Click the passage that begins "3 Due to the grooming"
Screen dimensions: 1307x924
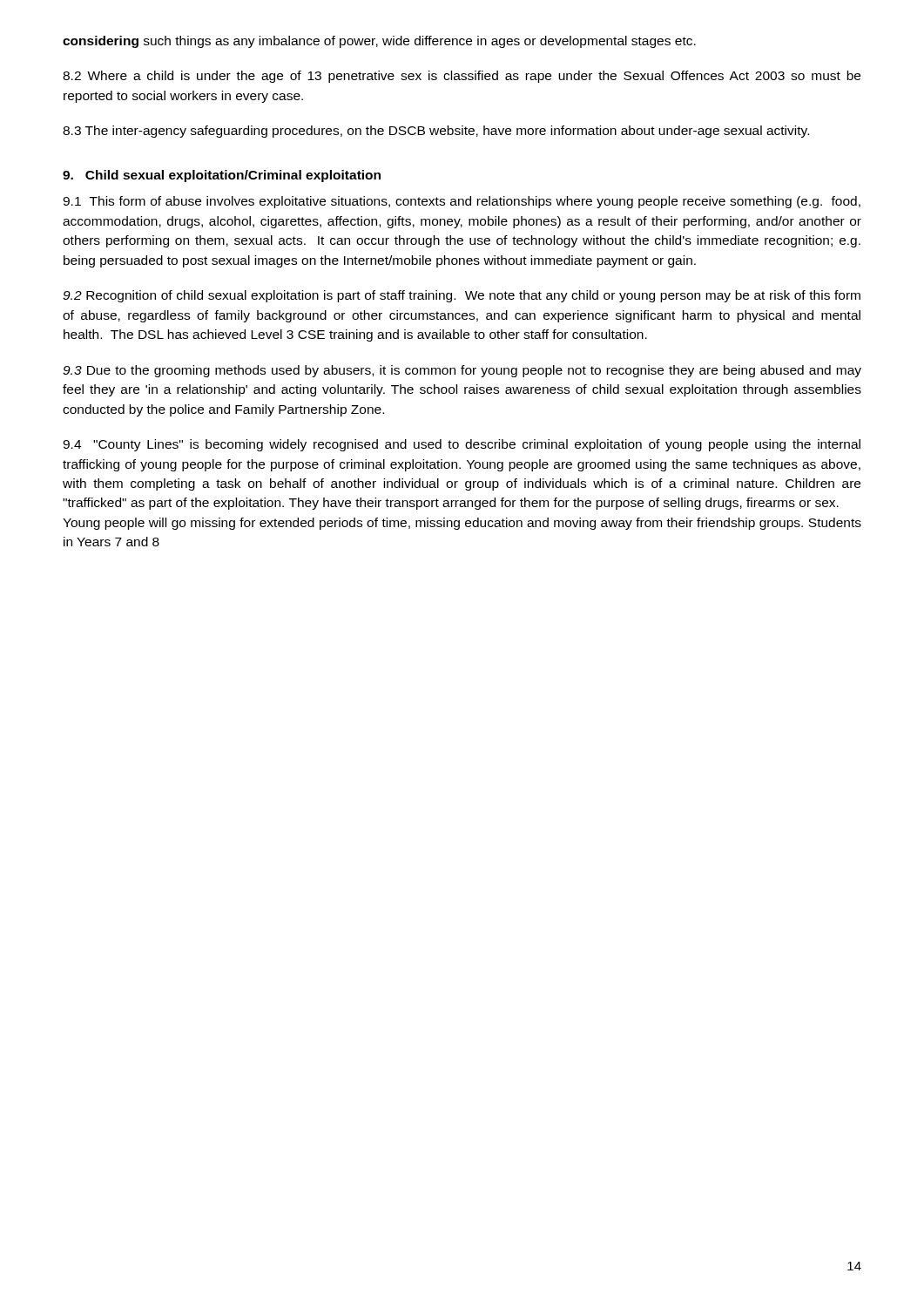coord(462,389)
